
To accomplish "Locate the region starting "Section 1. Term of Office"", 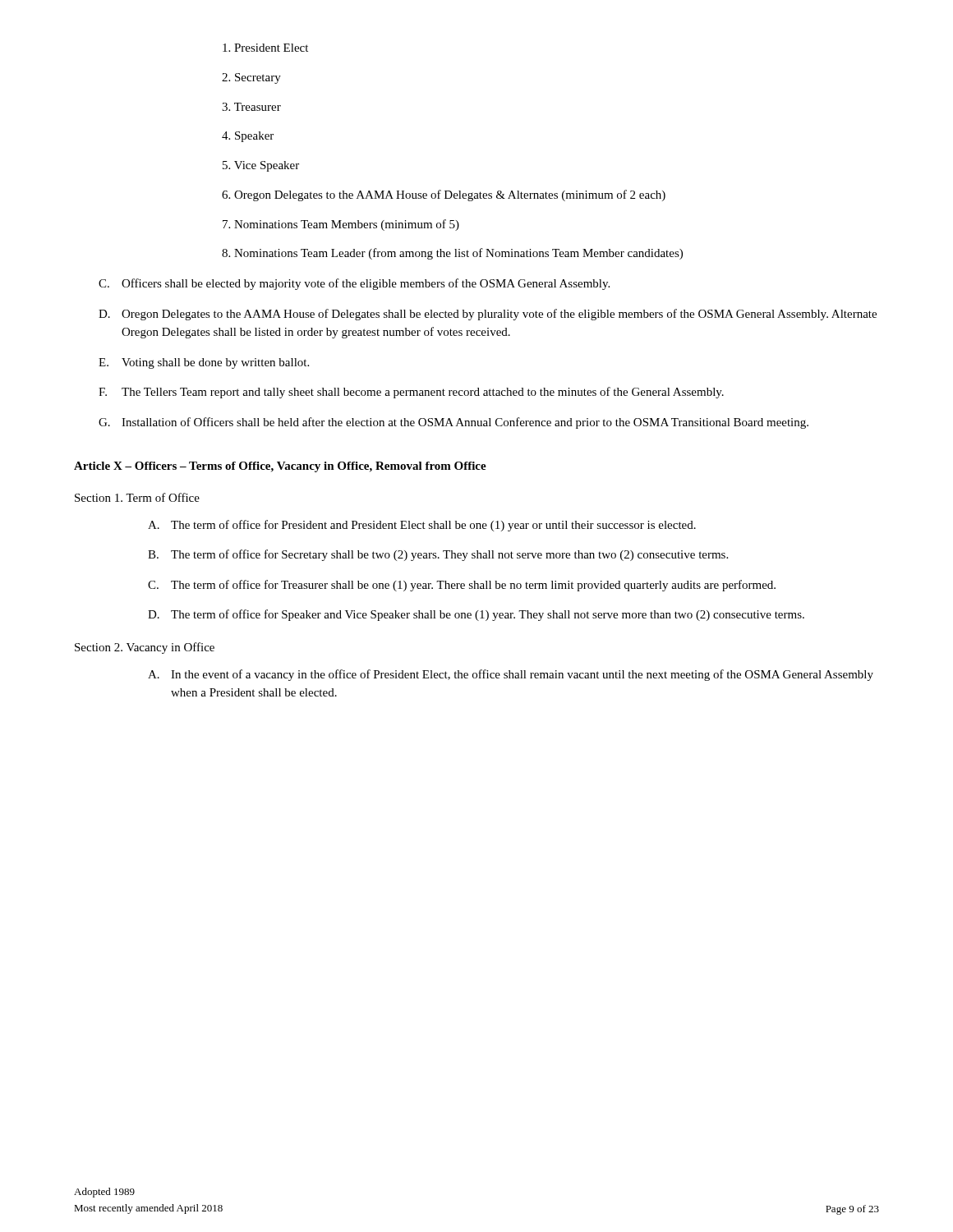I will (137, 498).
